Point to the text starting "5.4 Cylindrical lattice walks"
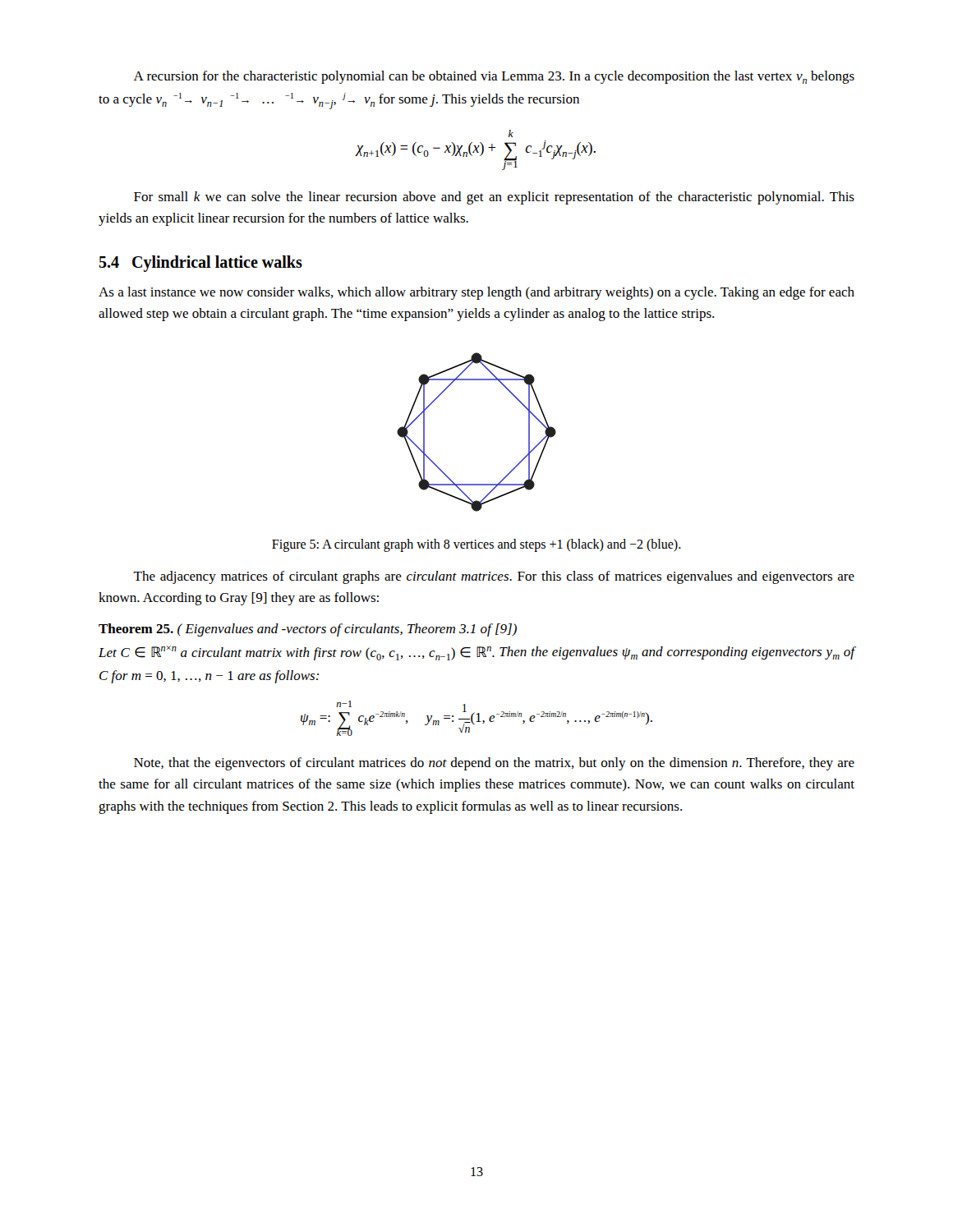Viewport: 953px width, 1232px height. point(200,264)
